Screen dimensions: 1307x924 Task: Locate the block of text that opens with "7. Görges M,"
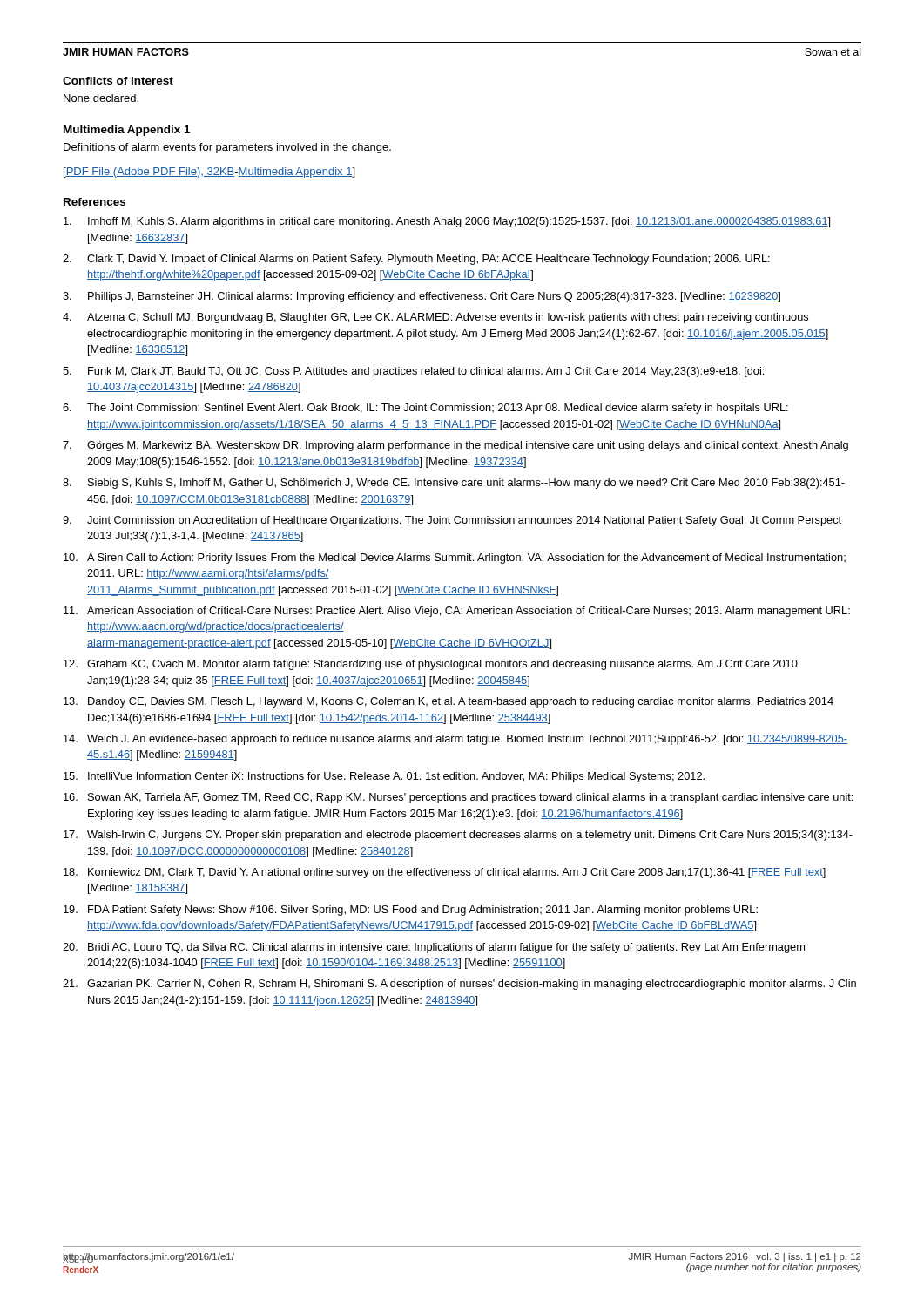pos(462,454)
